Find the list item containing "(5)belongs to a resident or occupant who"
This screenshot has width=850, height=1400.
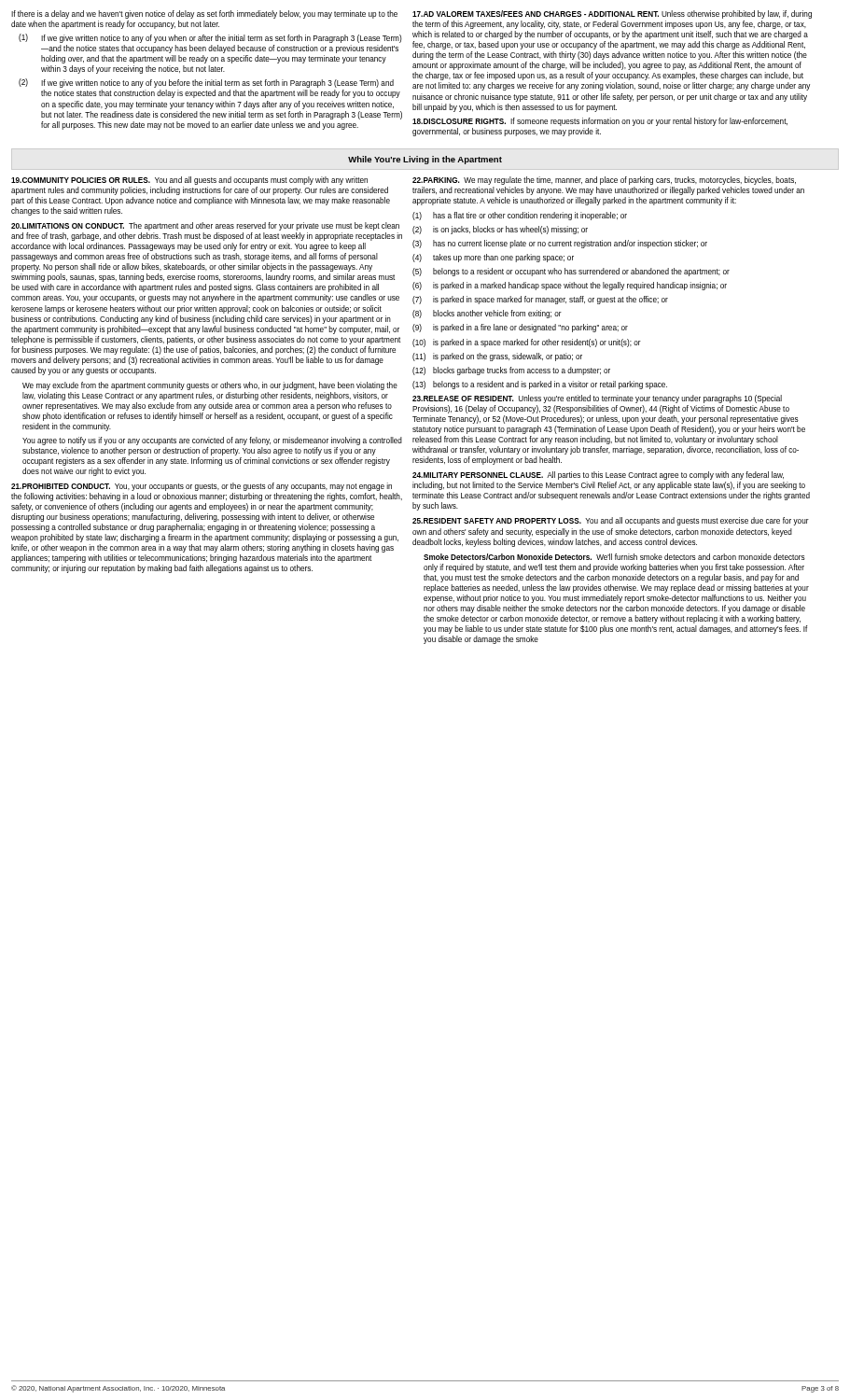click(613, 272)
